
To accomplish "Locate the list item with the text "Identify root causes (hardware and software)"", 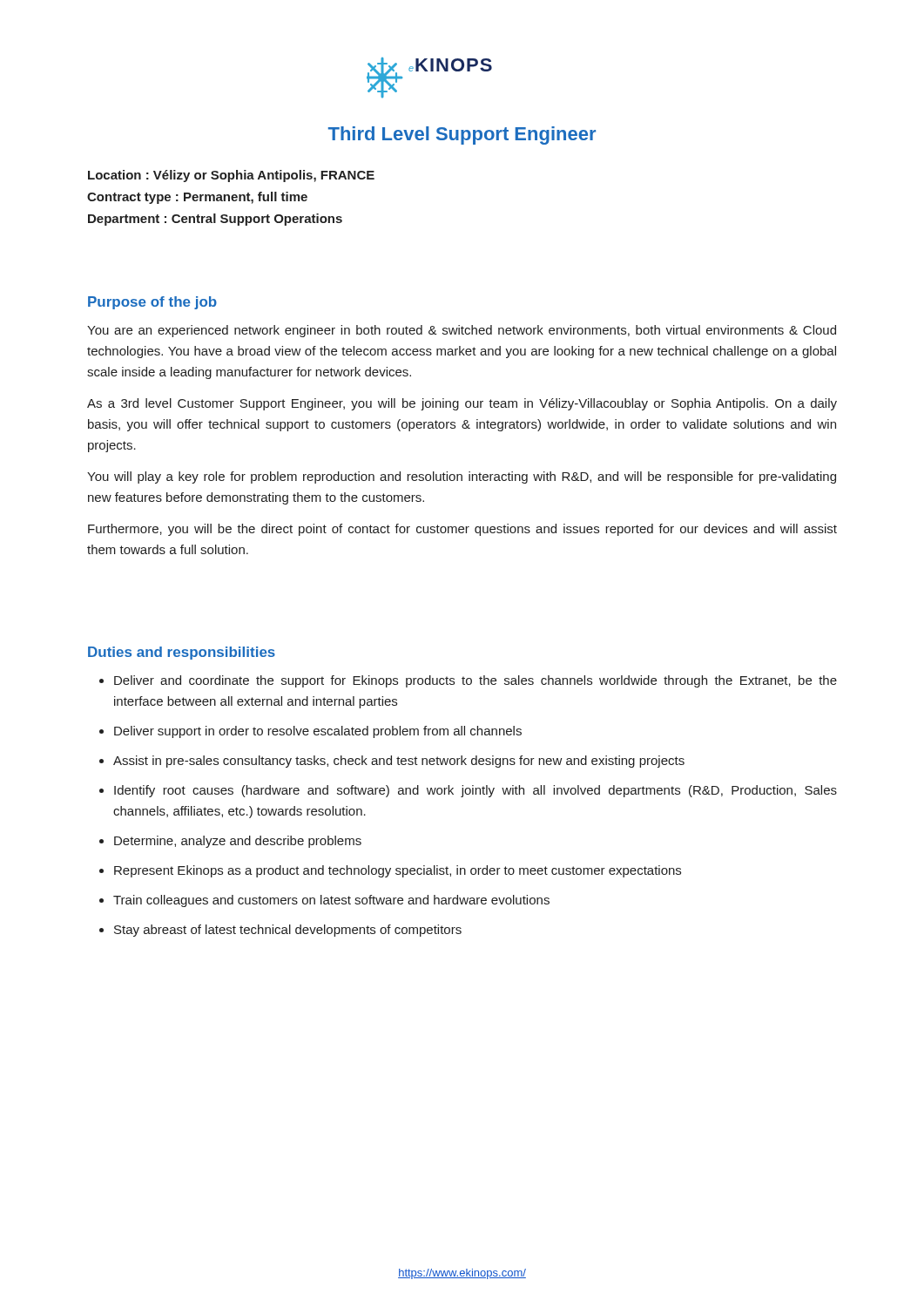I will [475, 801].
